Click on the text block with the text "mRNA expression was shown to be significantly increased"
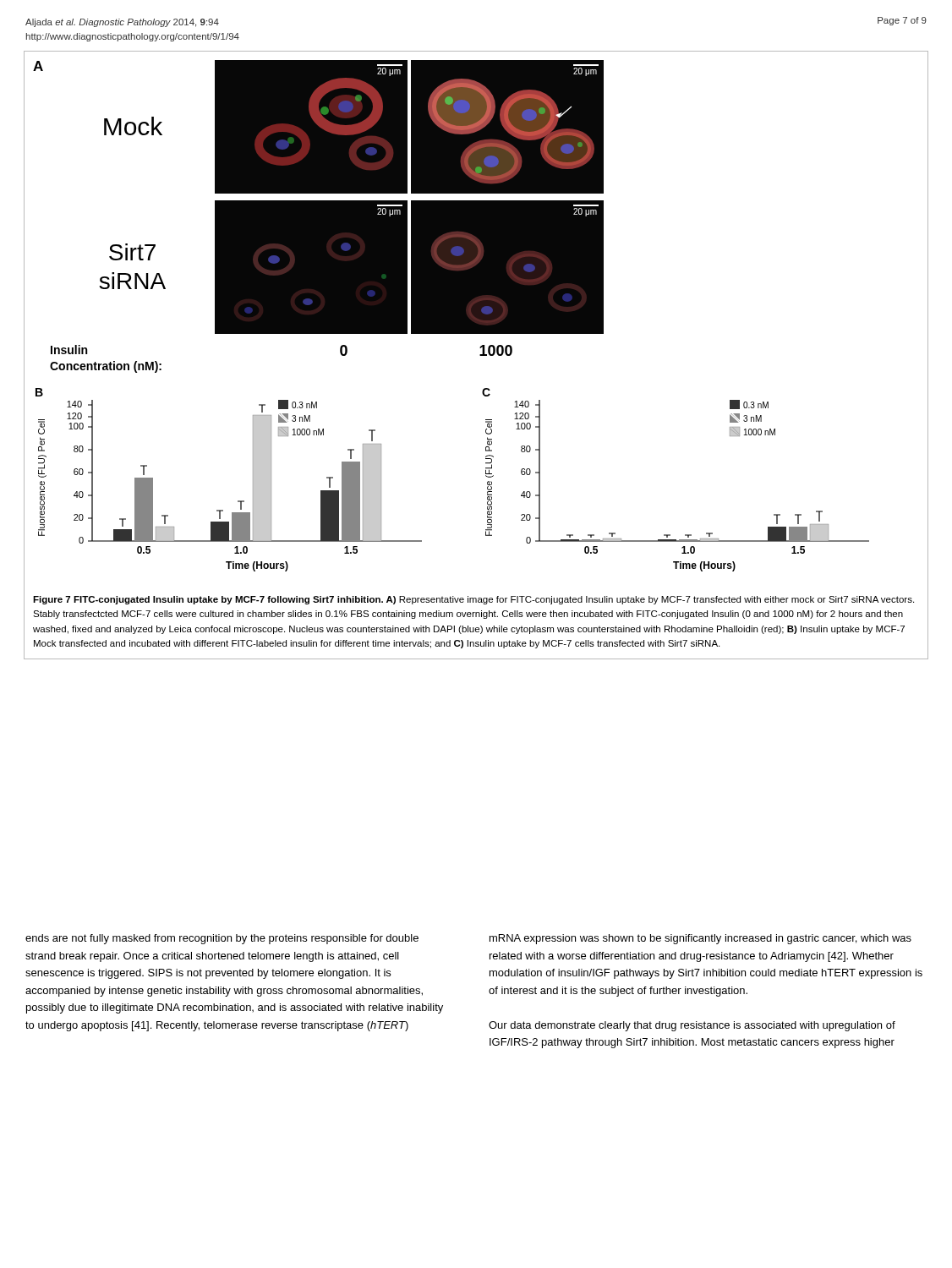This screenshot has width=952, height=1268. 706,990
